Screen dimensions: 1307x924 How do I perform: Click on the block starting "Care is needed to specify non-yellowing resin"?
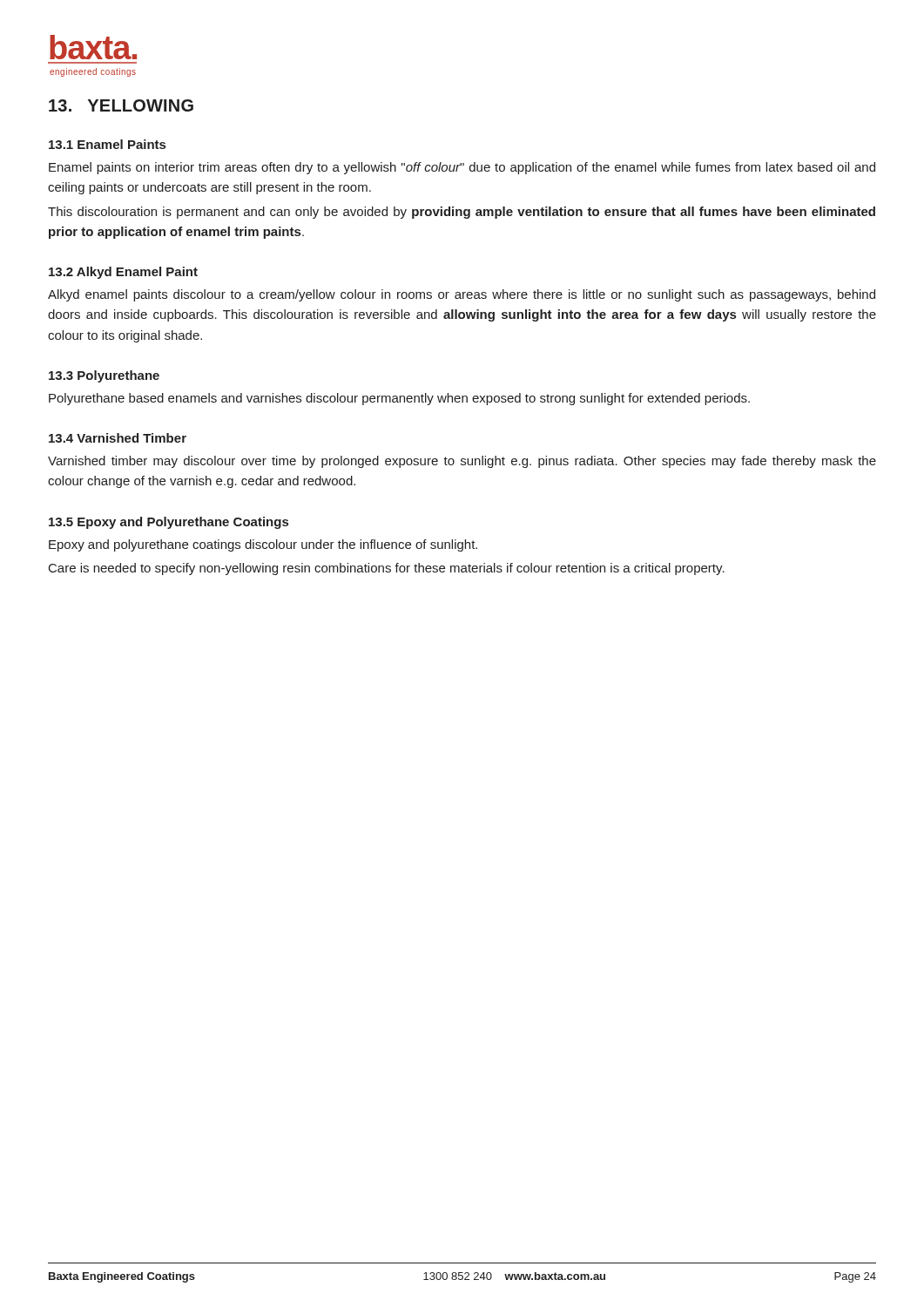(x=386, y=567)
